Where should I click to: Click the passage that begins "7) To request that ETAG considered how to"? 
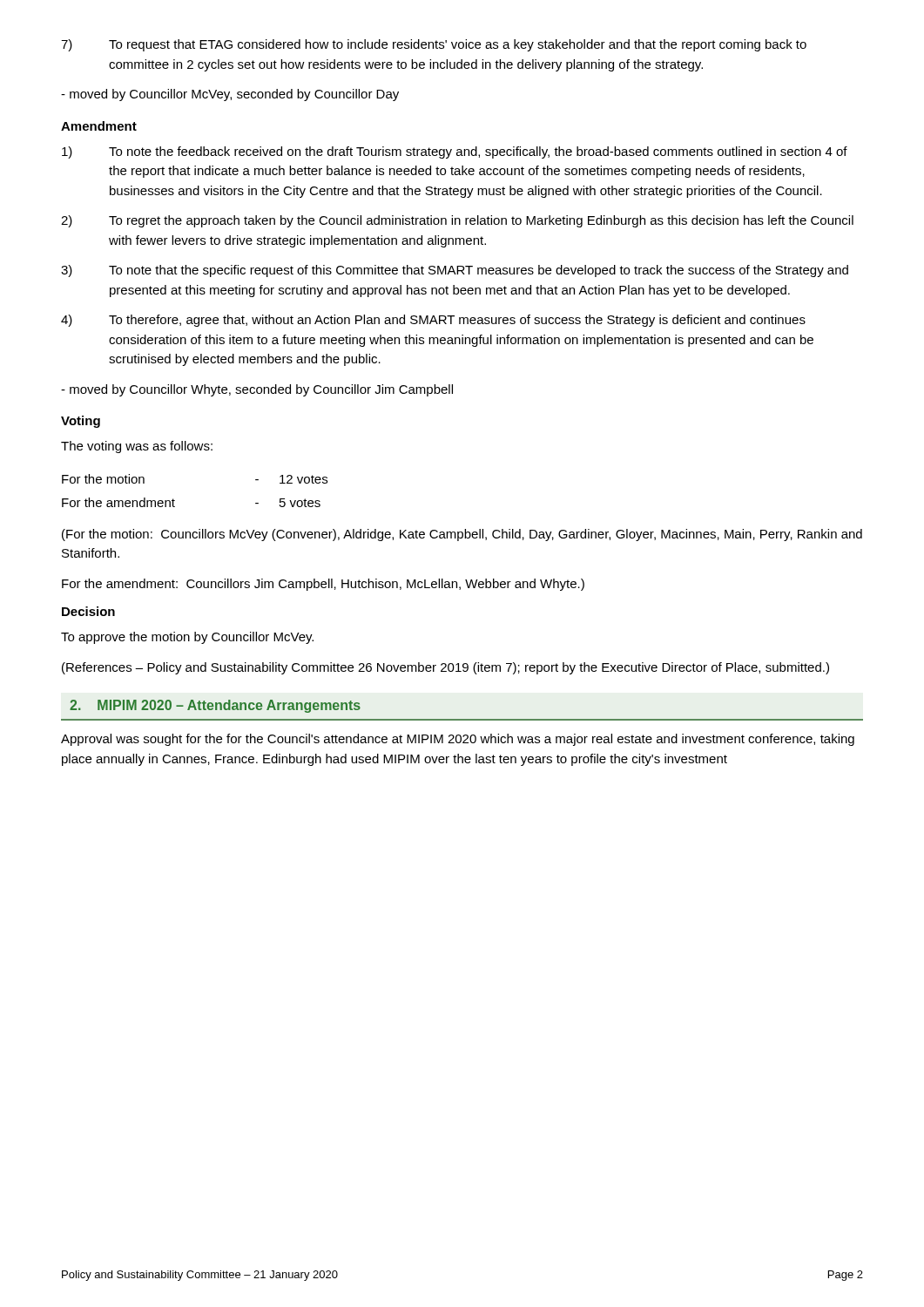tap(462, 55)
